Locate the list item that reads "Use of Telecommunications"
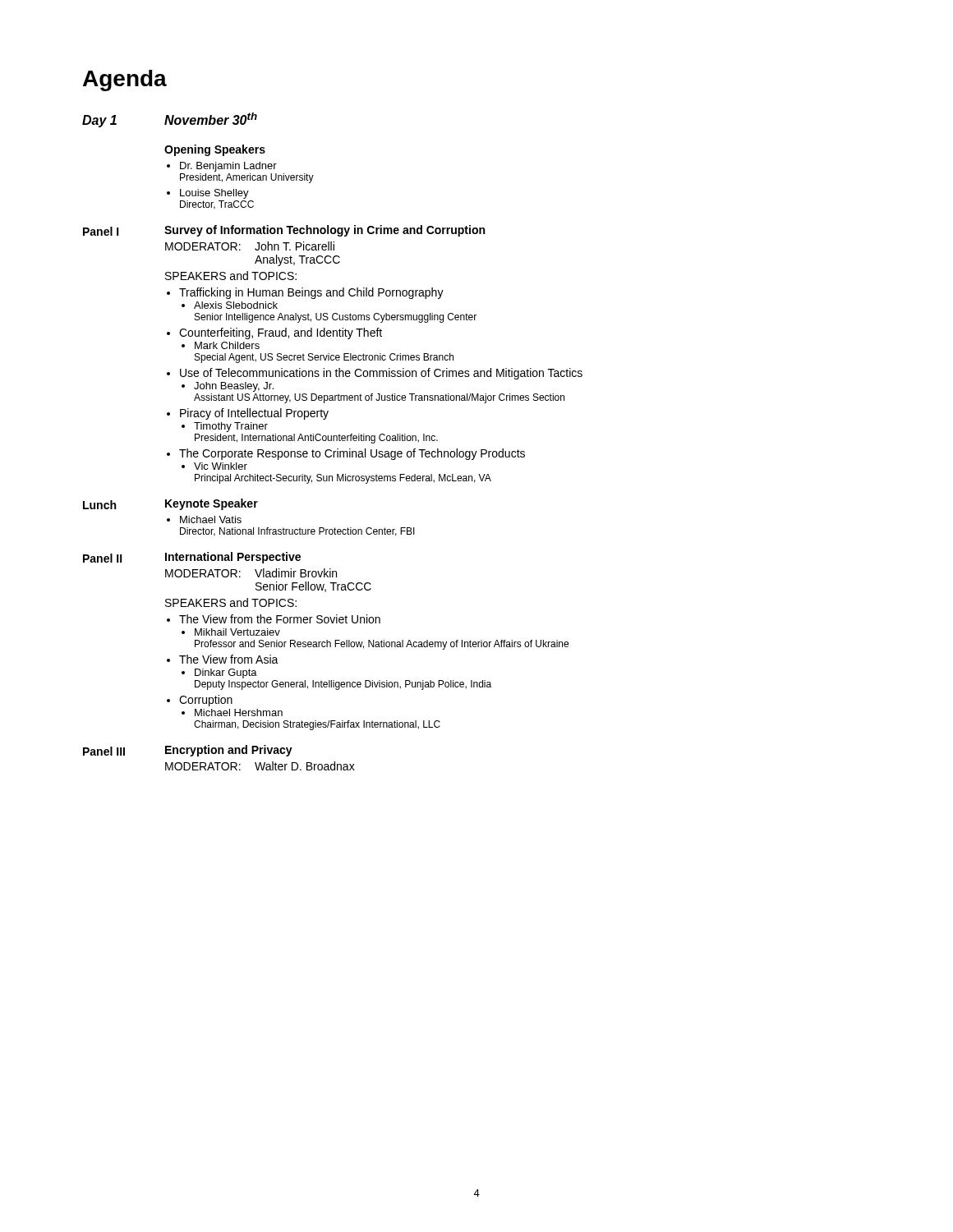The width and height of the screenshot is (953, 1232). (525, 385)
